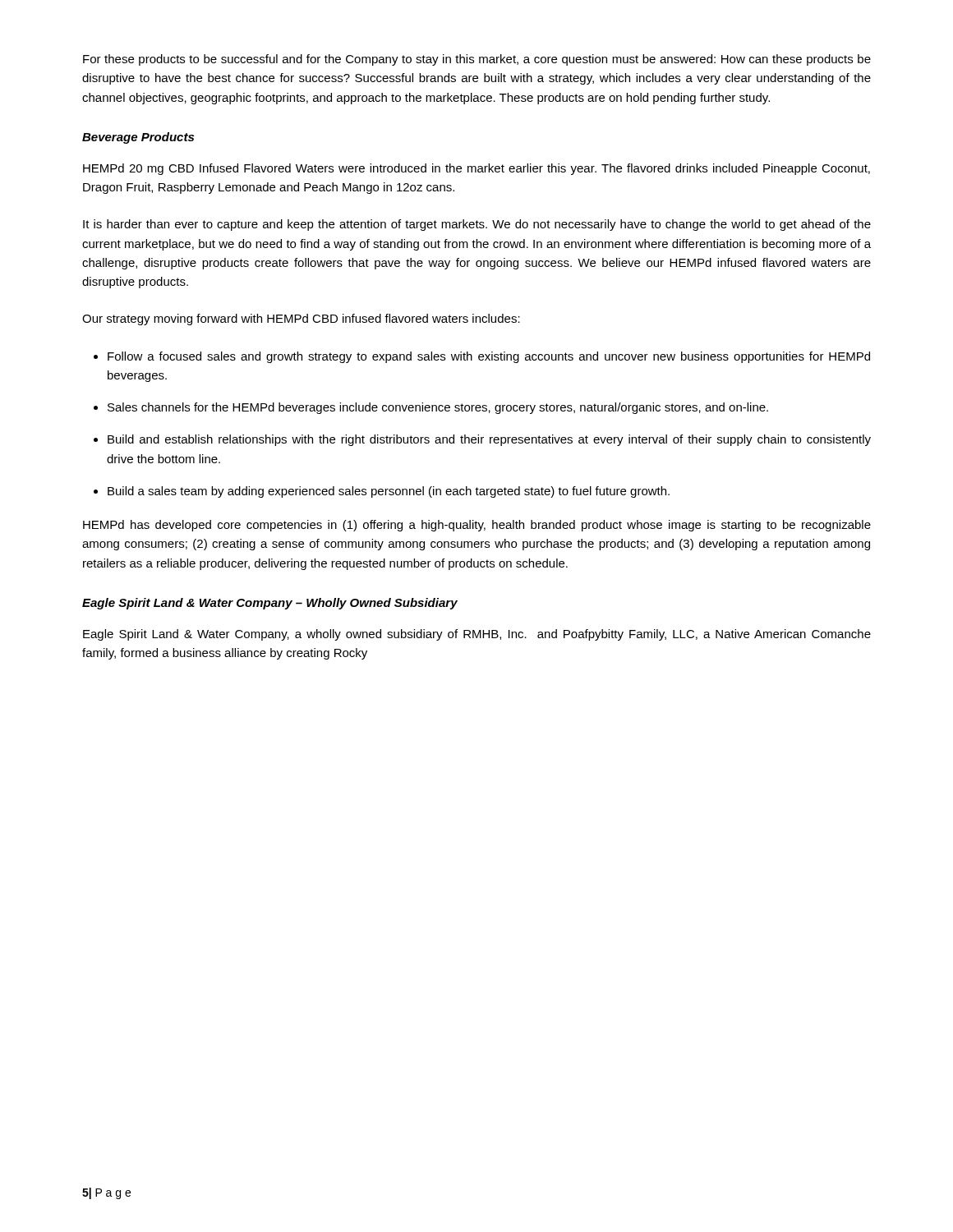Locate the list item that reads "Build and establish relationships with the right"
The image size is (953, 1232).
489,449
